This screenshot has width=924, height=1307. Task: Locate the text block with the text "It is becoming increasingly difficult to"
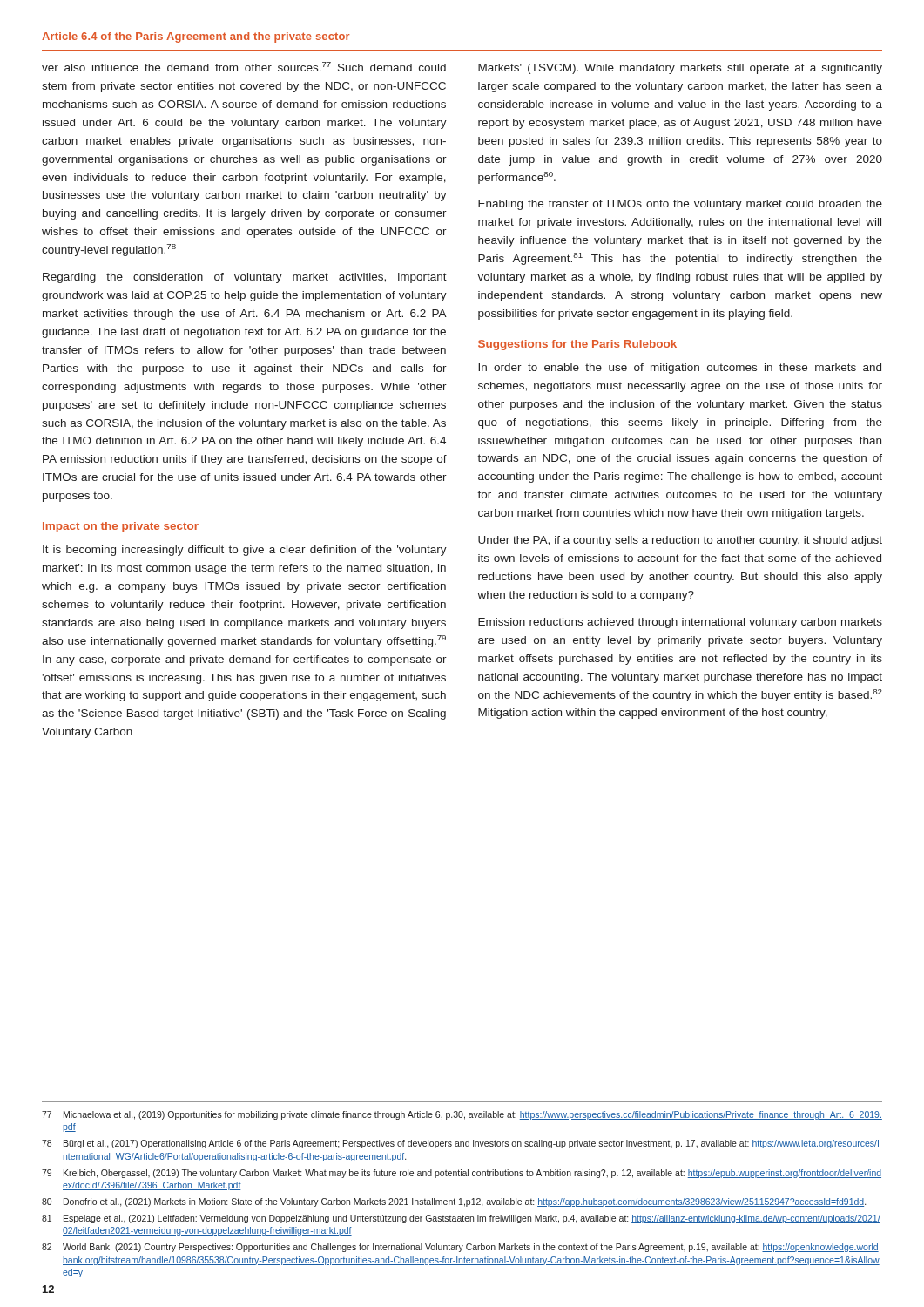coord(244,641)
